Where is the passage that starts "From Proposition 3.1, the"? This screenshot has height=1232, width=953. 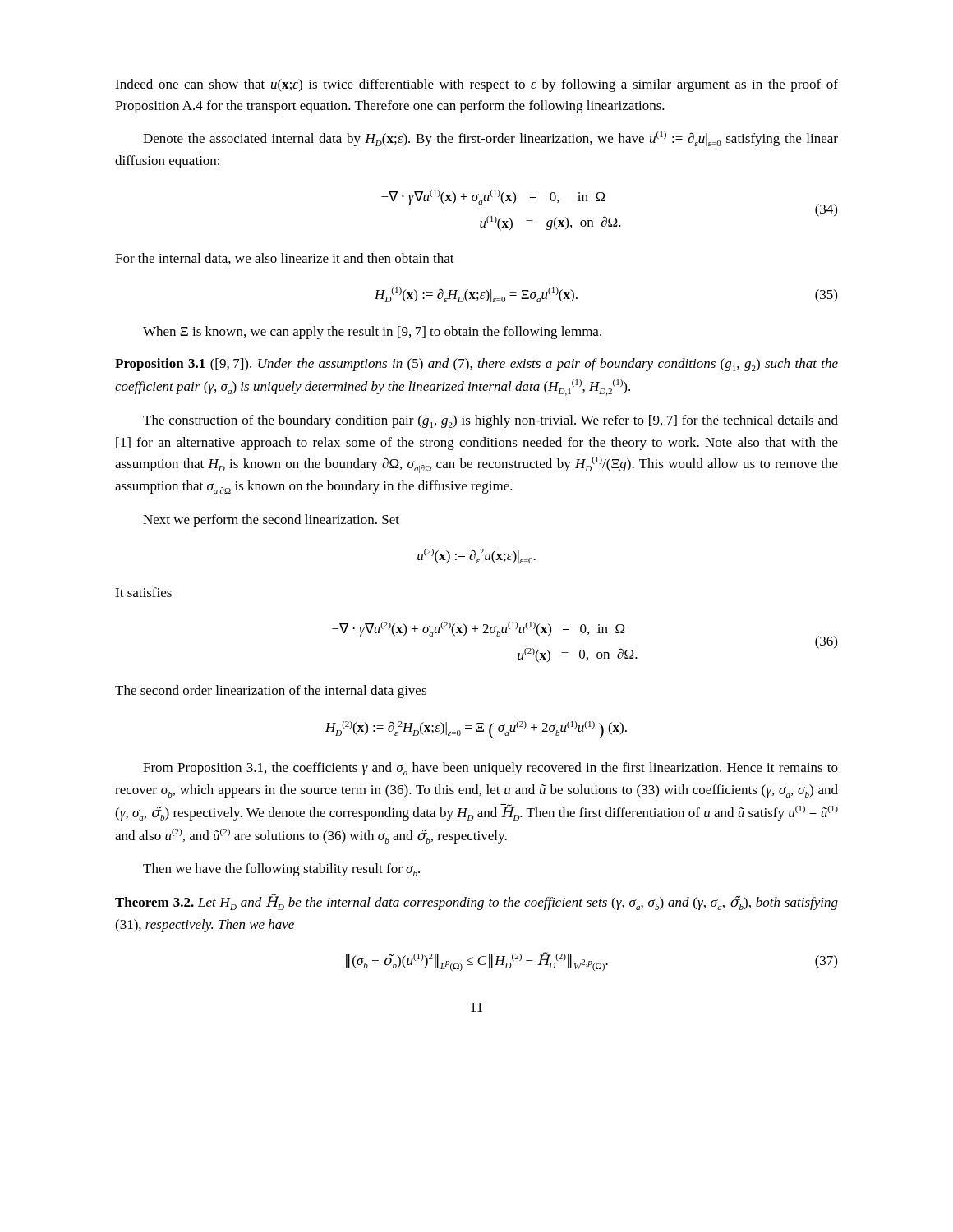476,802
